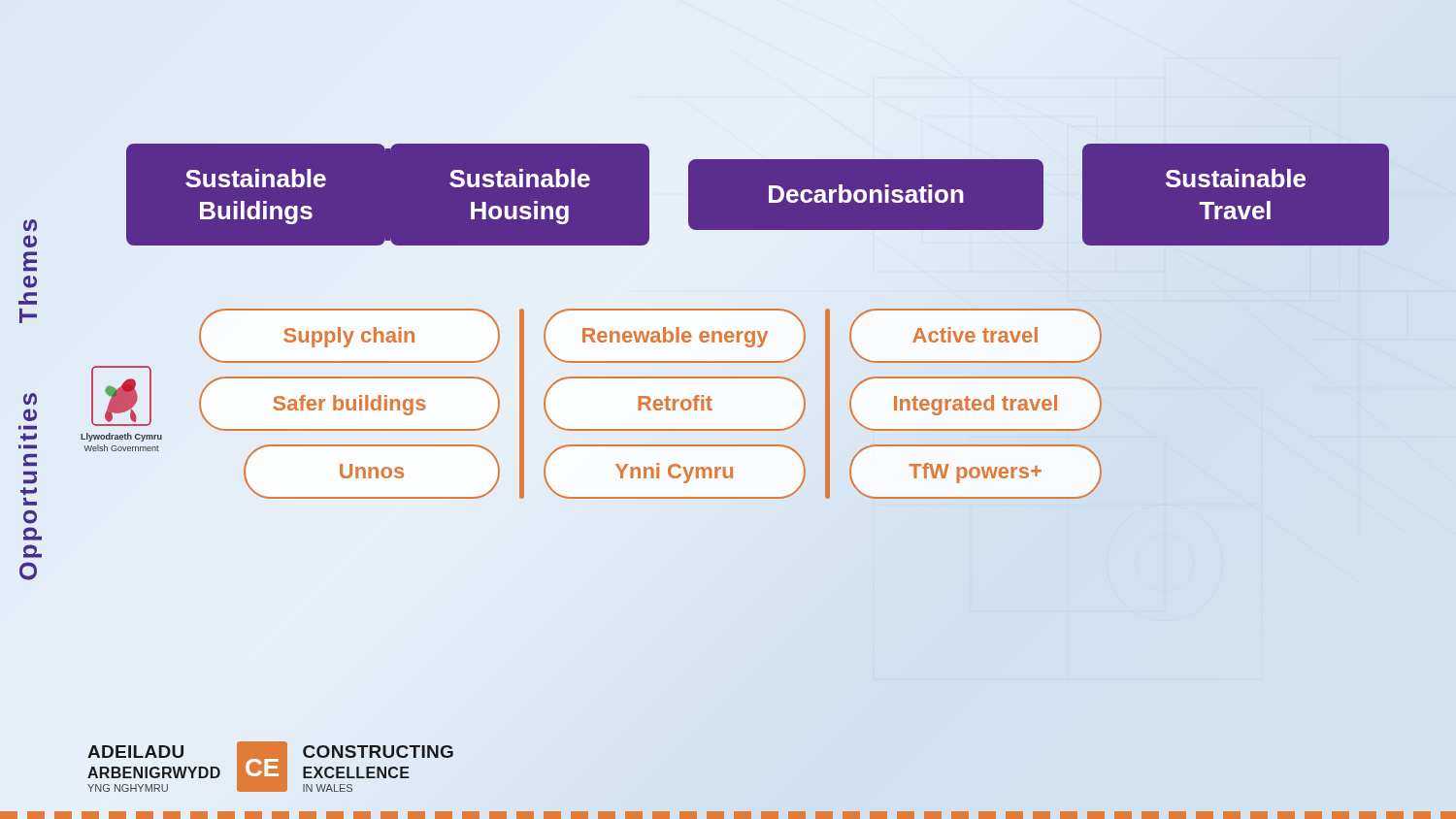Image resolution: width=1456 pixels, height=819 pixels.
Task: Locate the text containing "Active travel"
Action: click(x=976, y=335)
